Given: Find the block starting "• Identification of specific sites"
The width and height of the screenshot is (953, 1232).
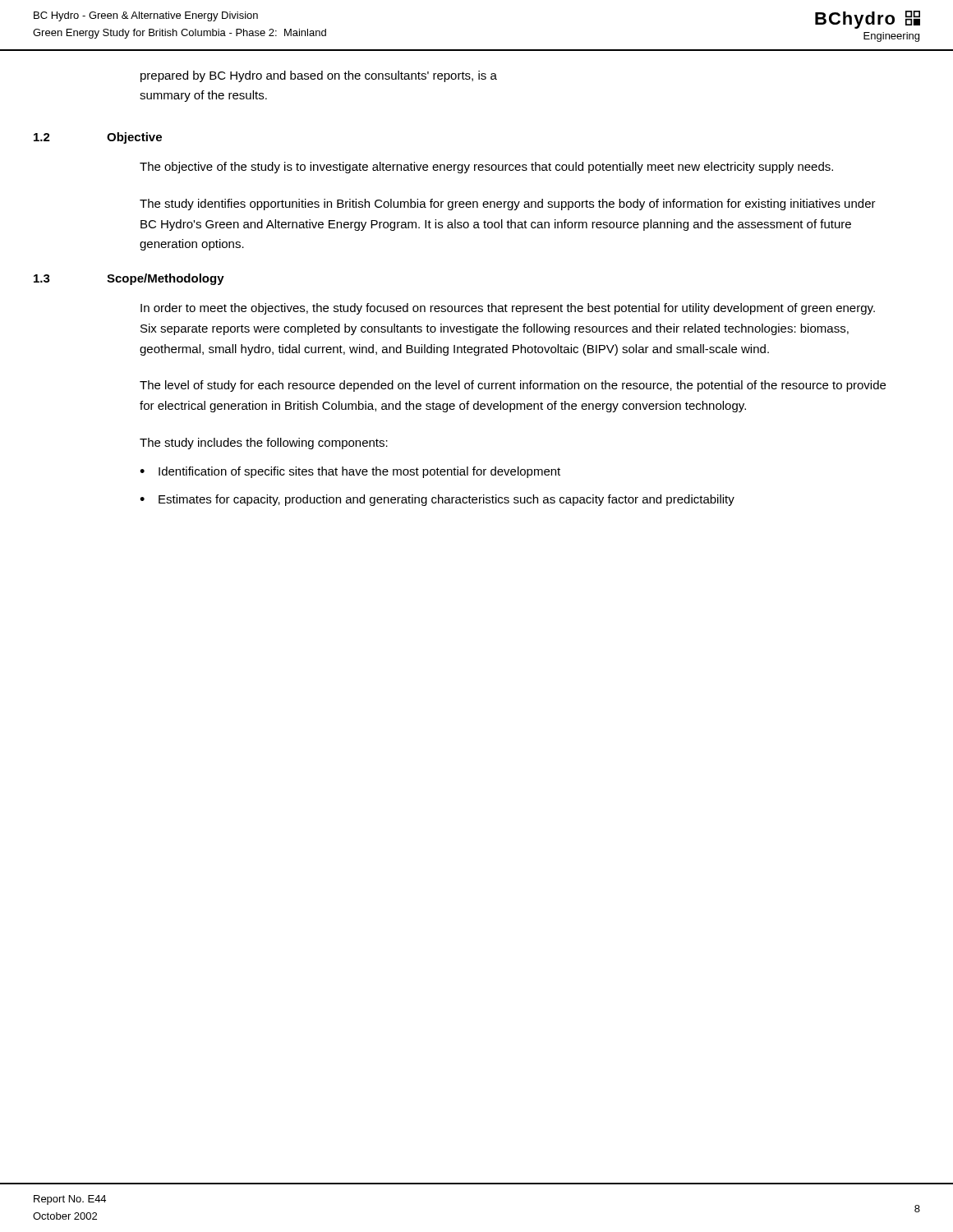Looking at the screenshot, I should [x=513, y=471].
